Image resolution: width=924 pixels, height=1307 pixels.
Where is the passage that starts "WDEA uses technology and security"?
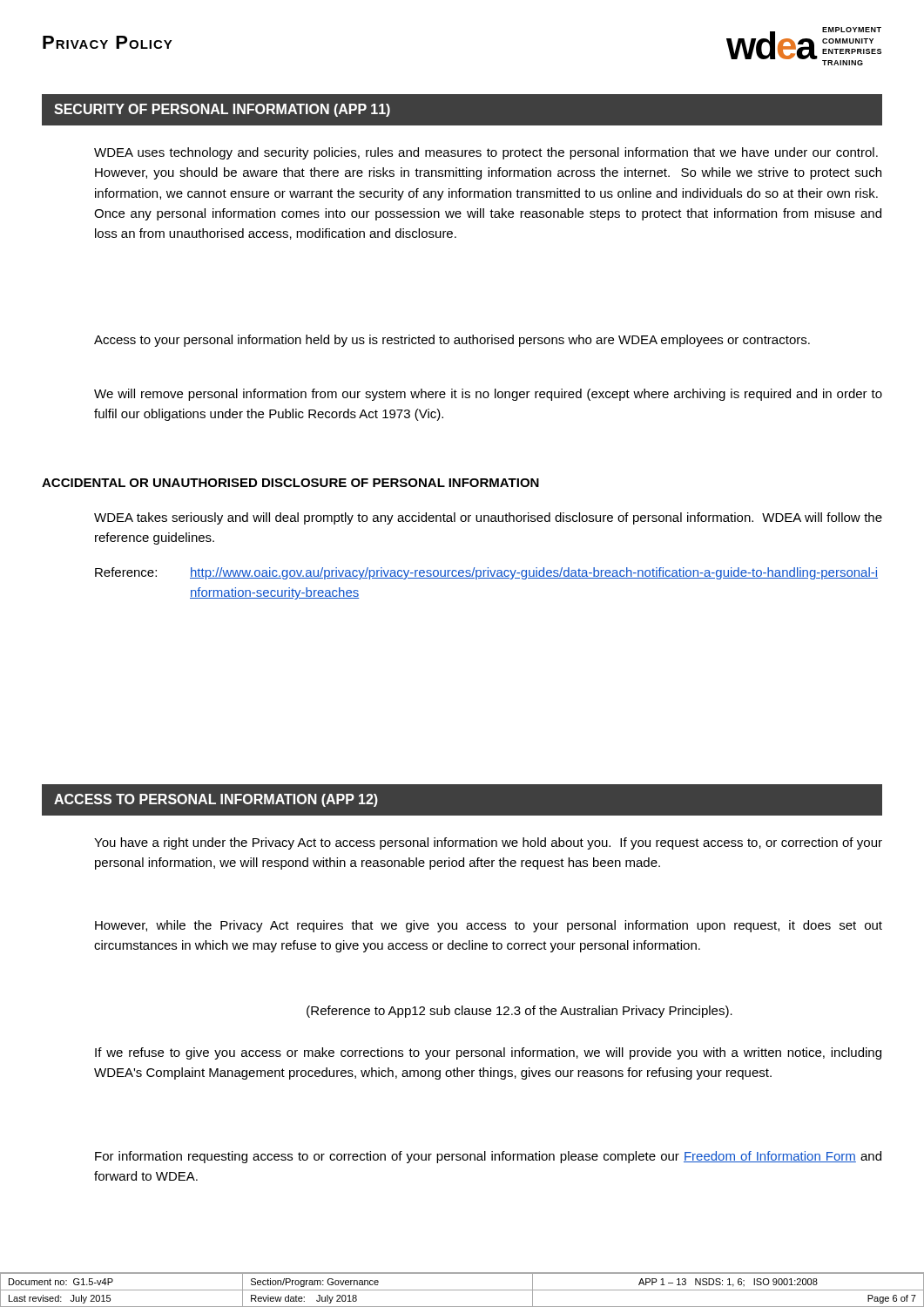tap(488, 193)
